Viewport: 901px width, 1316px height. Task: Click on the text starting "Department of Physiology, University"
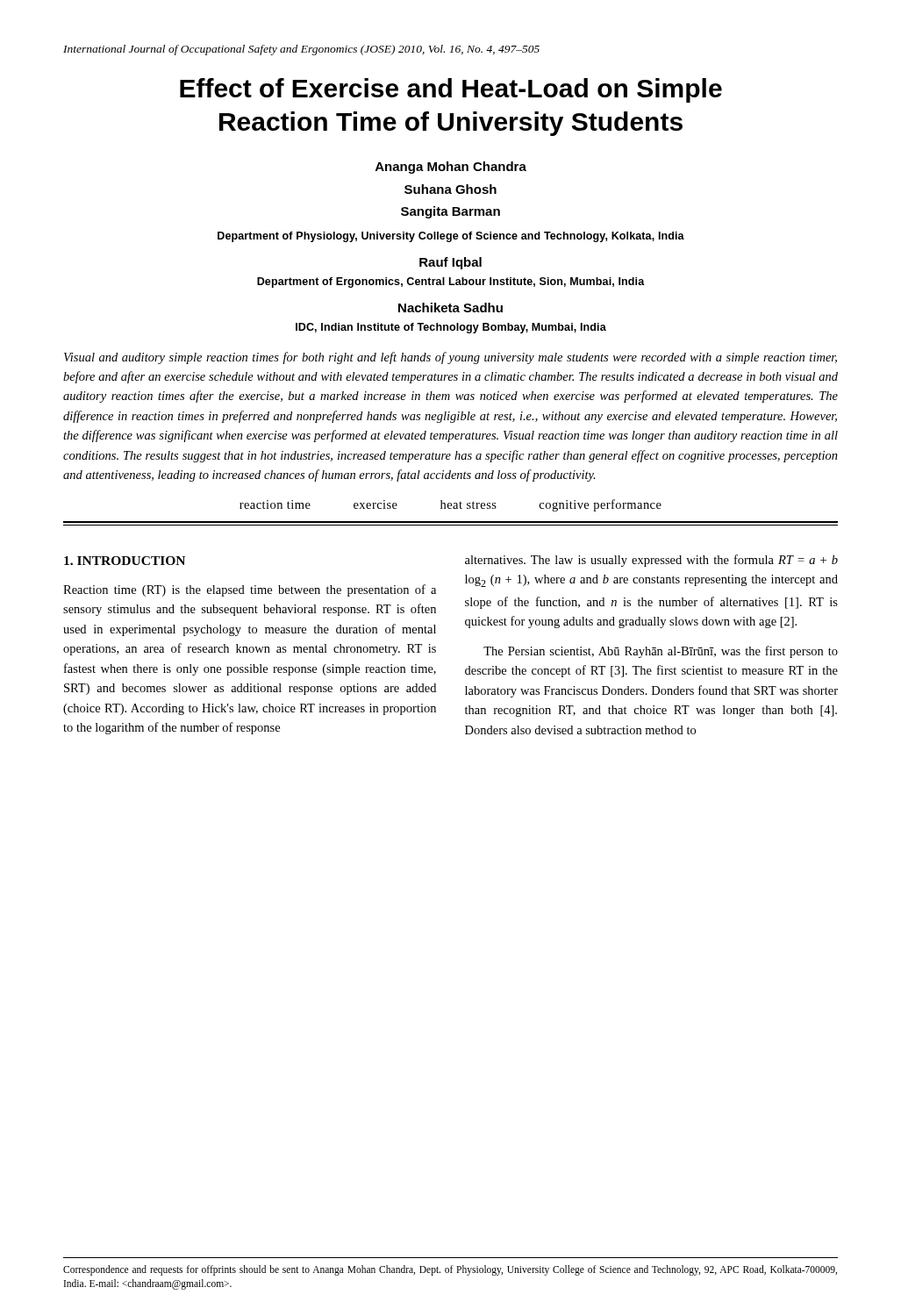pos(450,236)
